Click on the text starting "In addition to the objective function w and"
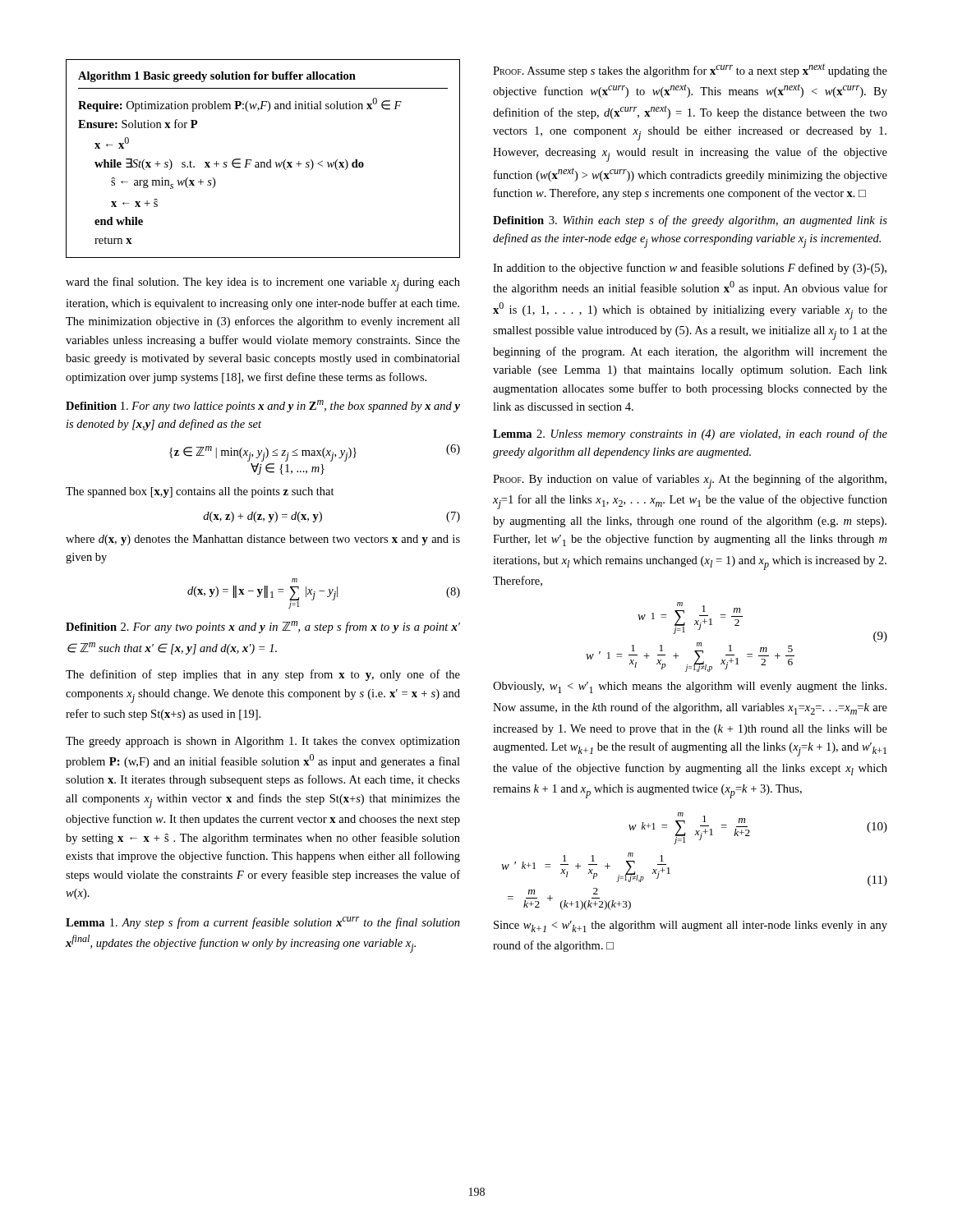This screenshot has width=953, height=1232. point(690,337)
